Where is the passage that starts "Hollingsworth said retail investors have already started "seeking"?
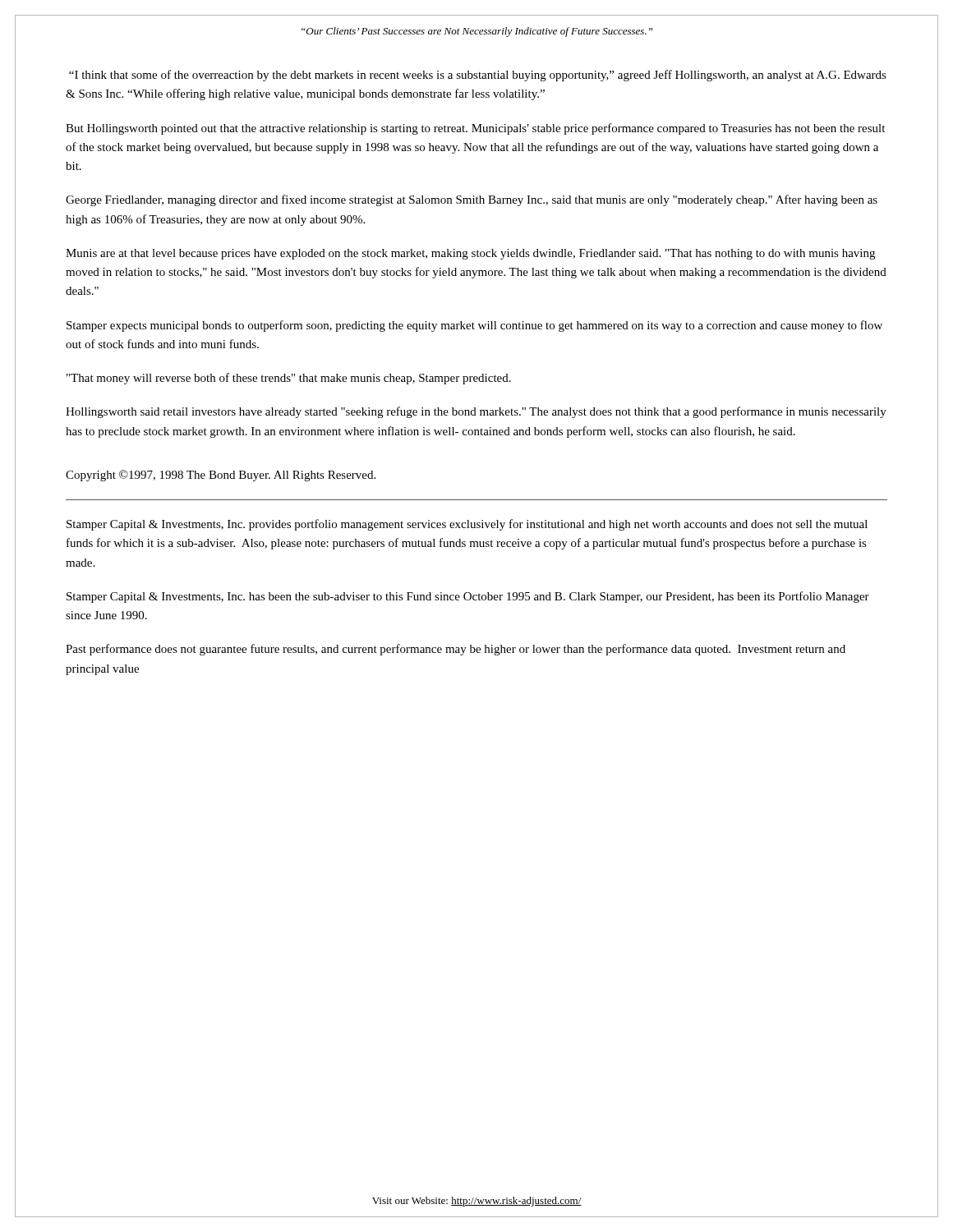 tap(476, 421)
